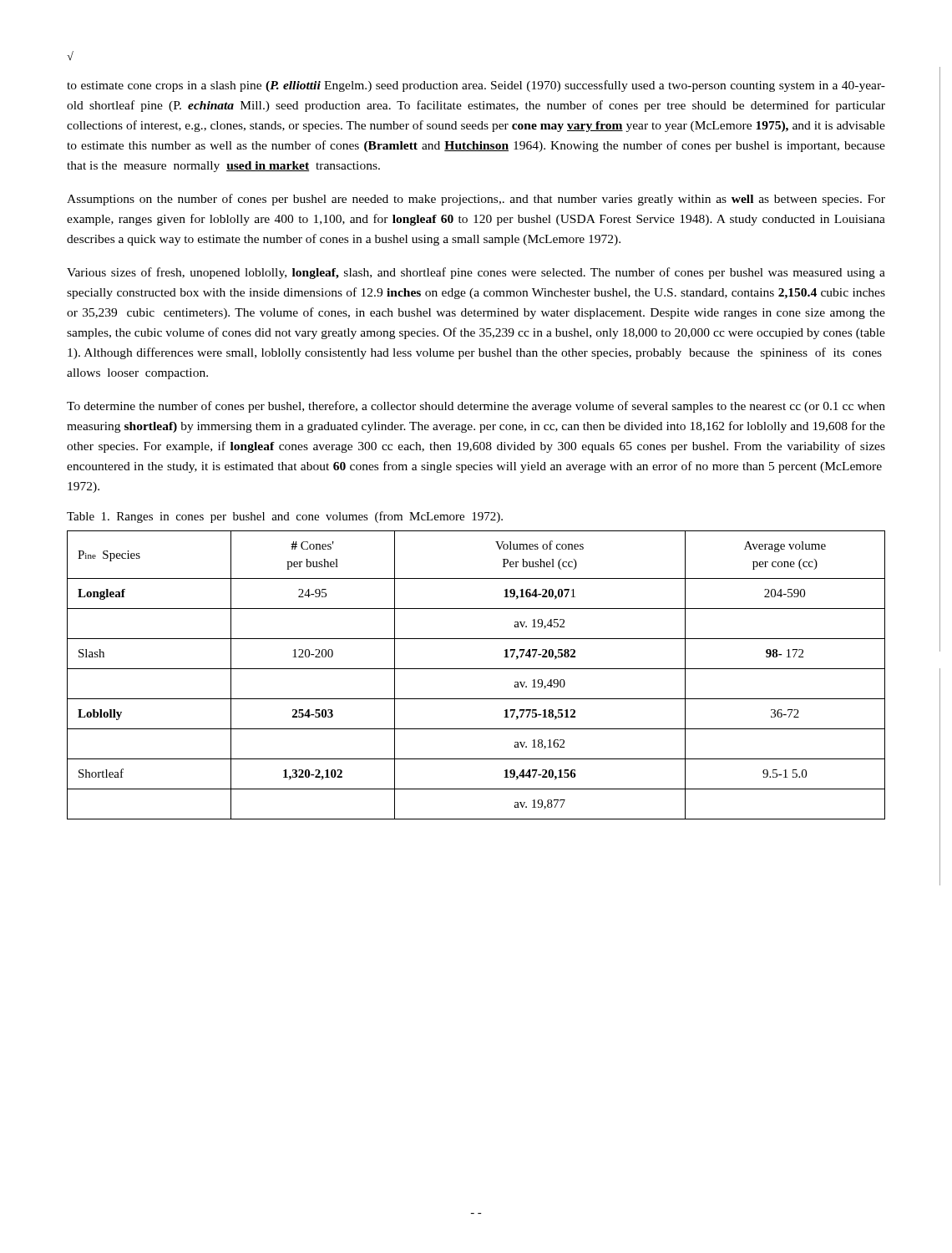This screenshot has height=1253, width=952.
Task: Navigate to the text starting "To determine the number of cones per"
Action: [476, 446]
